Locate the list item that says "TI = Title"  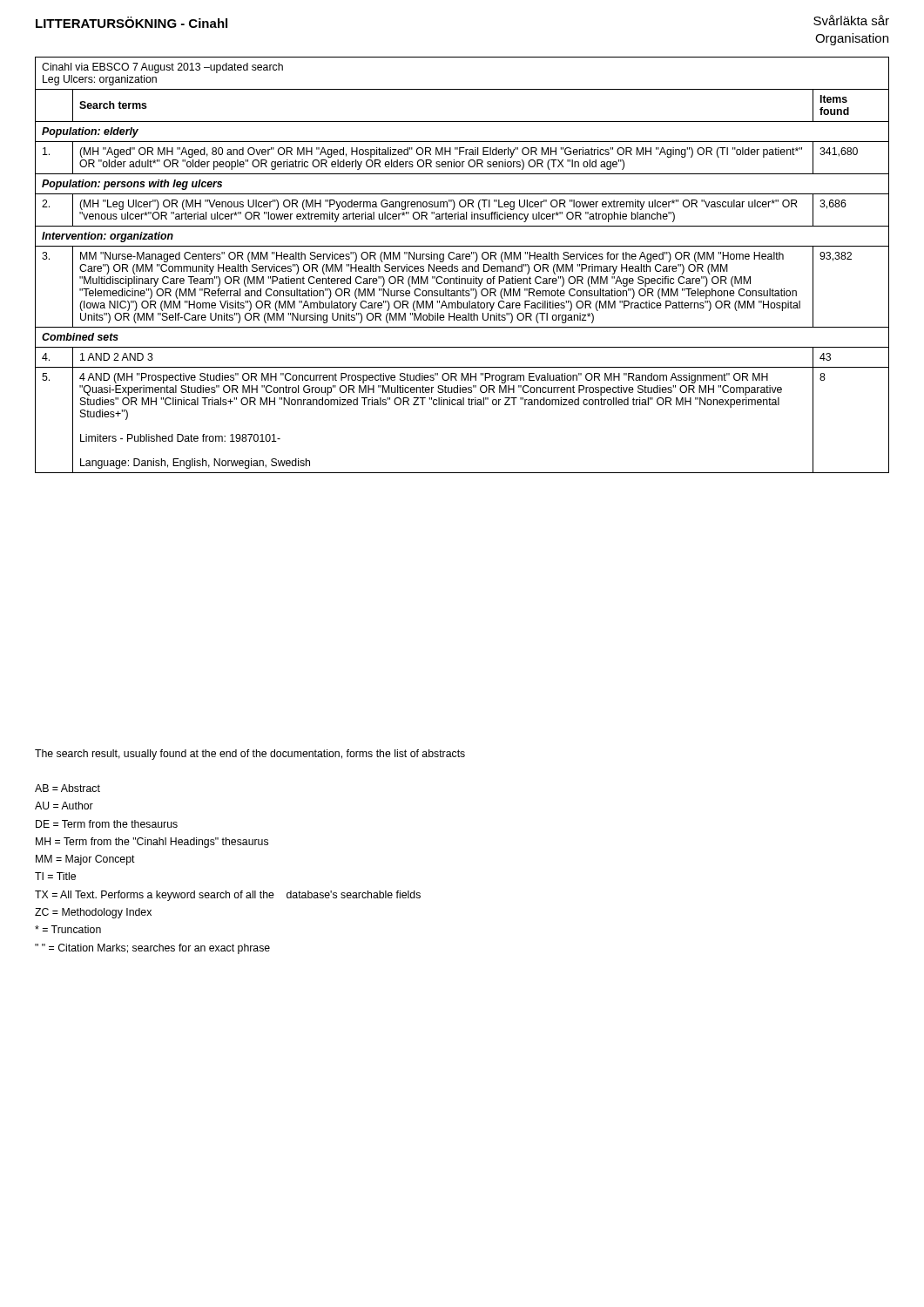(x=56, y=877)
